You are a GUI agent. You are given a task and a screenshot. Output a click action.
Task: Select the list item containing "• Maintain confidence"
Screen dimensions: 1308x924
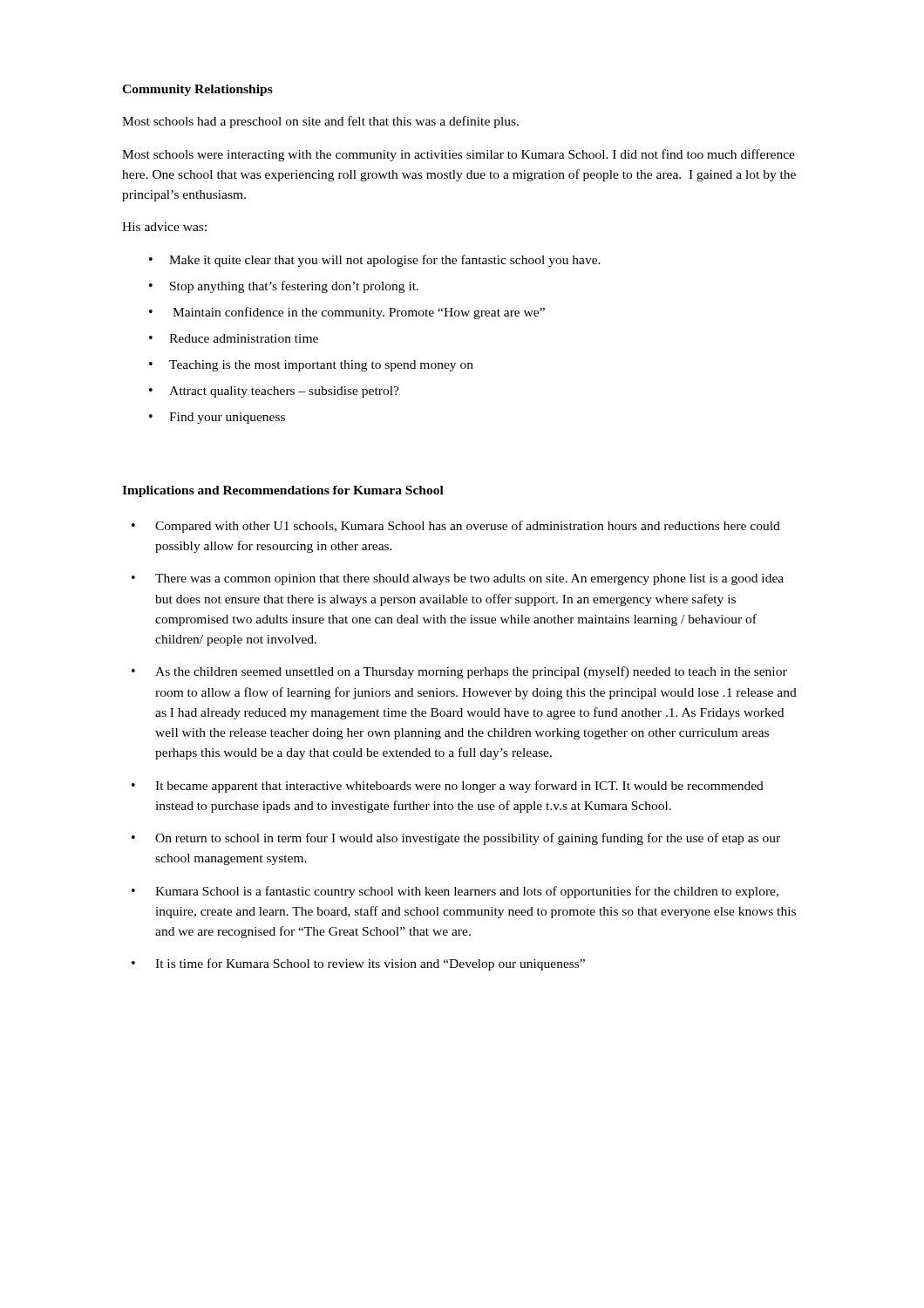475,312
